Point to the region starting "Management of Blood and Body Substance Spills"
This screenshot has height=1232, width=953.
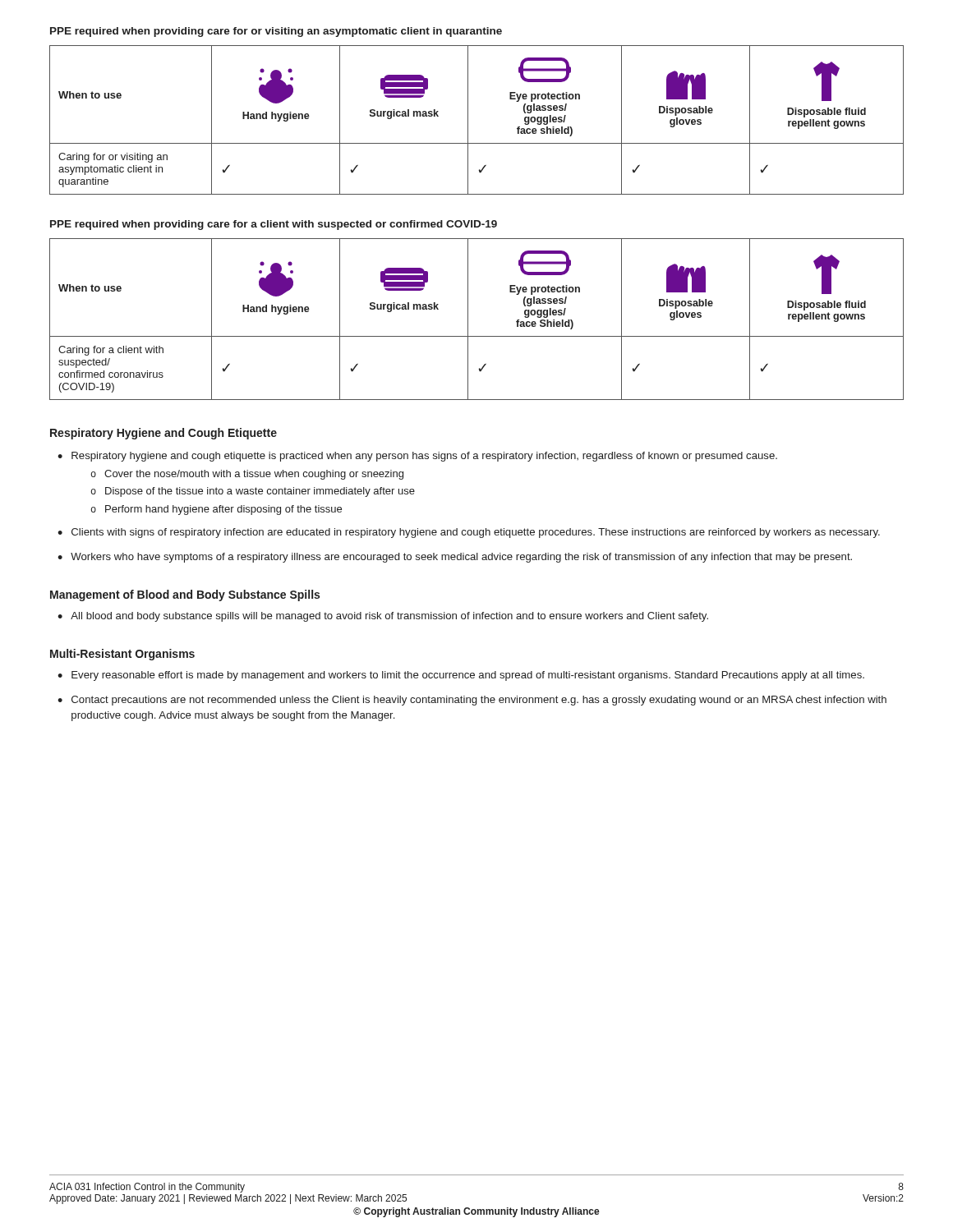[x=185, y=595]
